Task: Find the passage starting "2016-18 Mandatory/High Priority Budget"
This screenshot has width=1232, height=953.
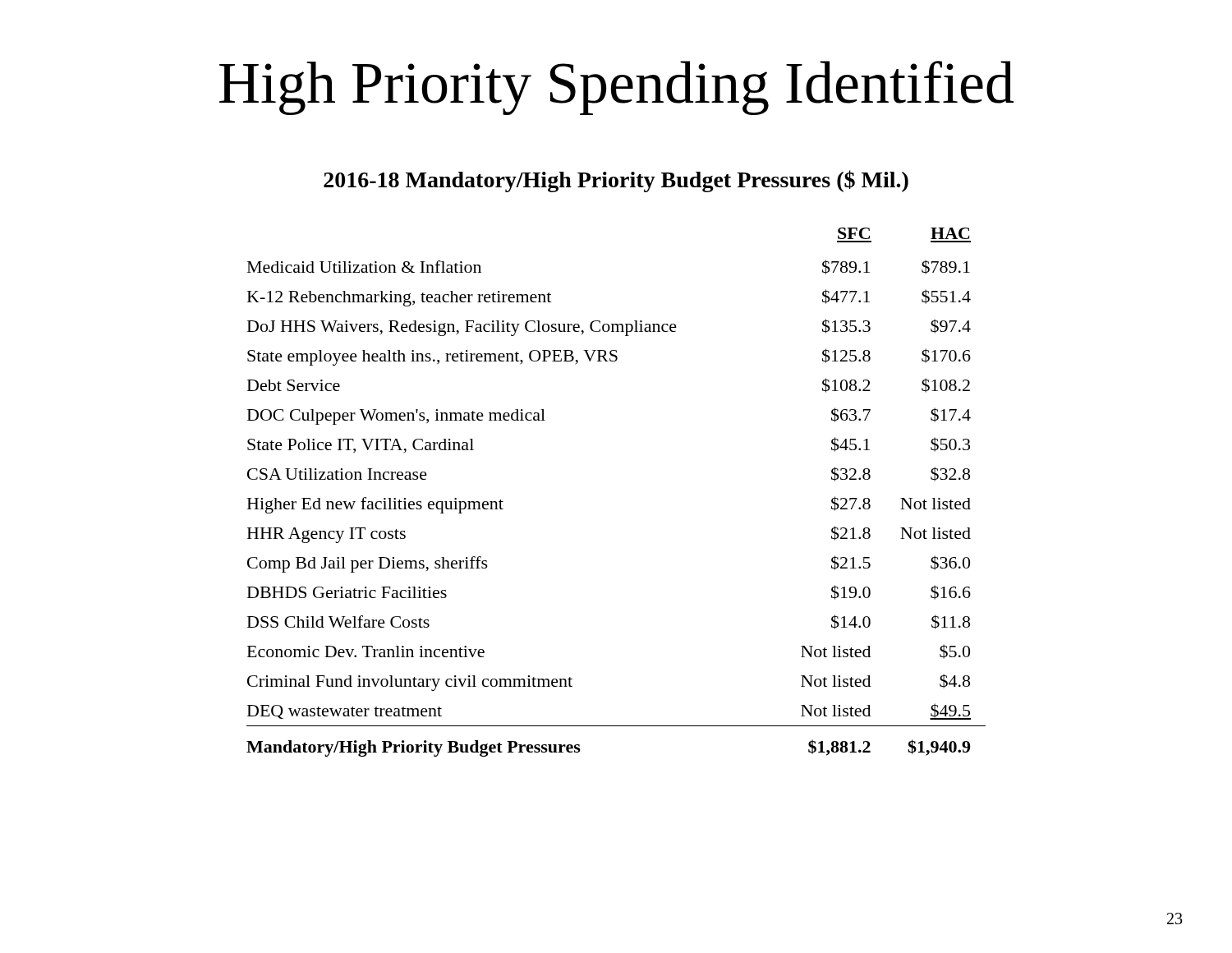Action: click(616, 179)
